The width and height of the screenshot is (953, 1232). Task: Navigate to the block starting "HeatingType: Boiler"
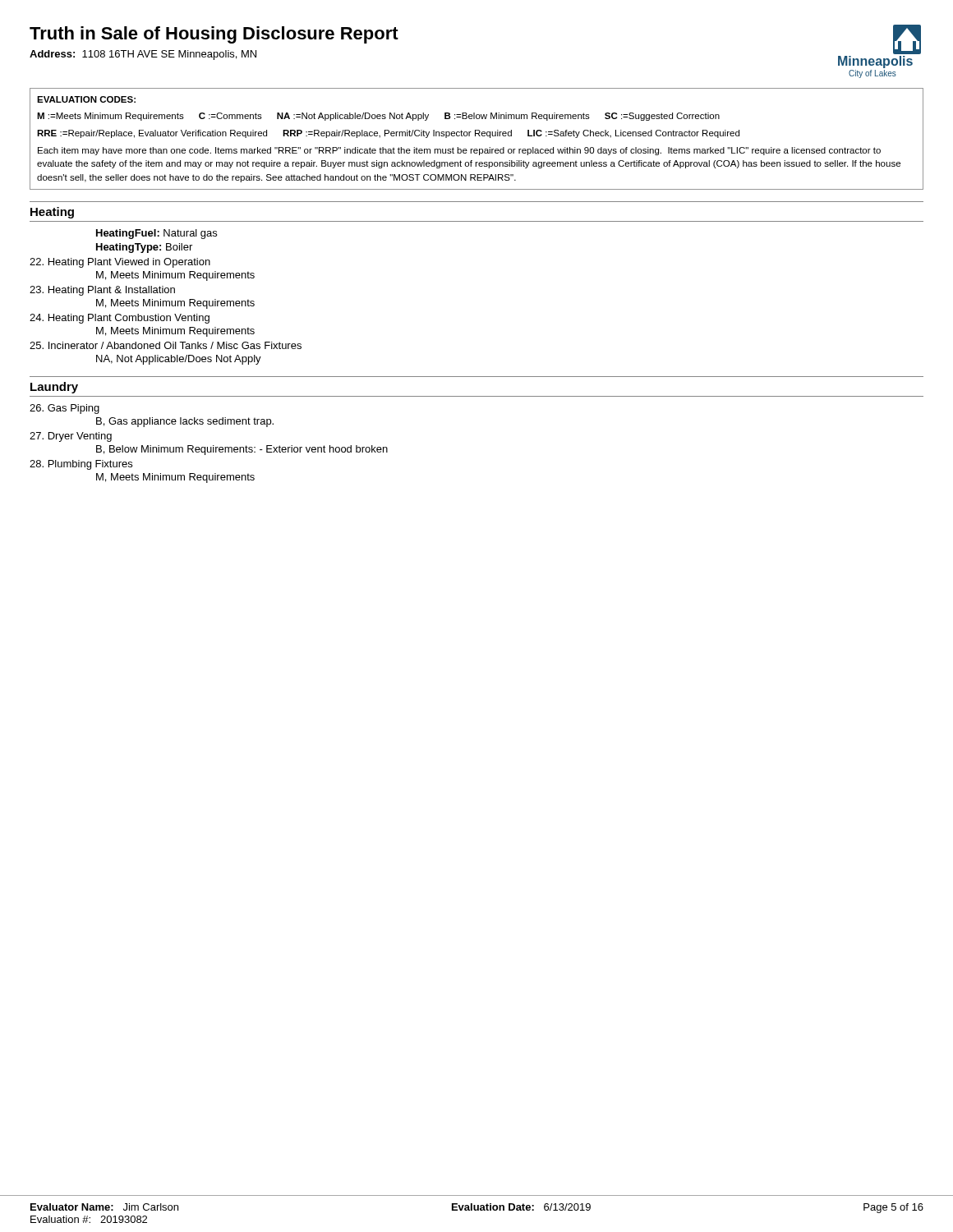click(x=144, y=247)
